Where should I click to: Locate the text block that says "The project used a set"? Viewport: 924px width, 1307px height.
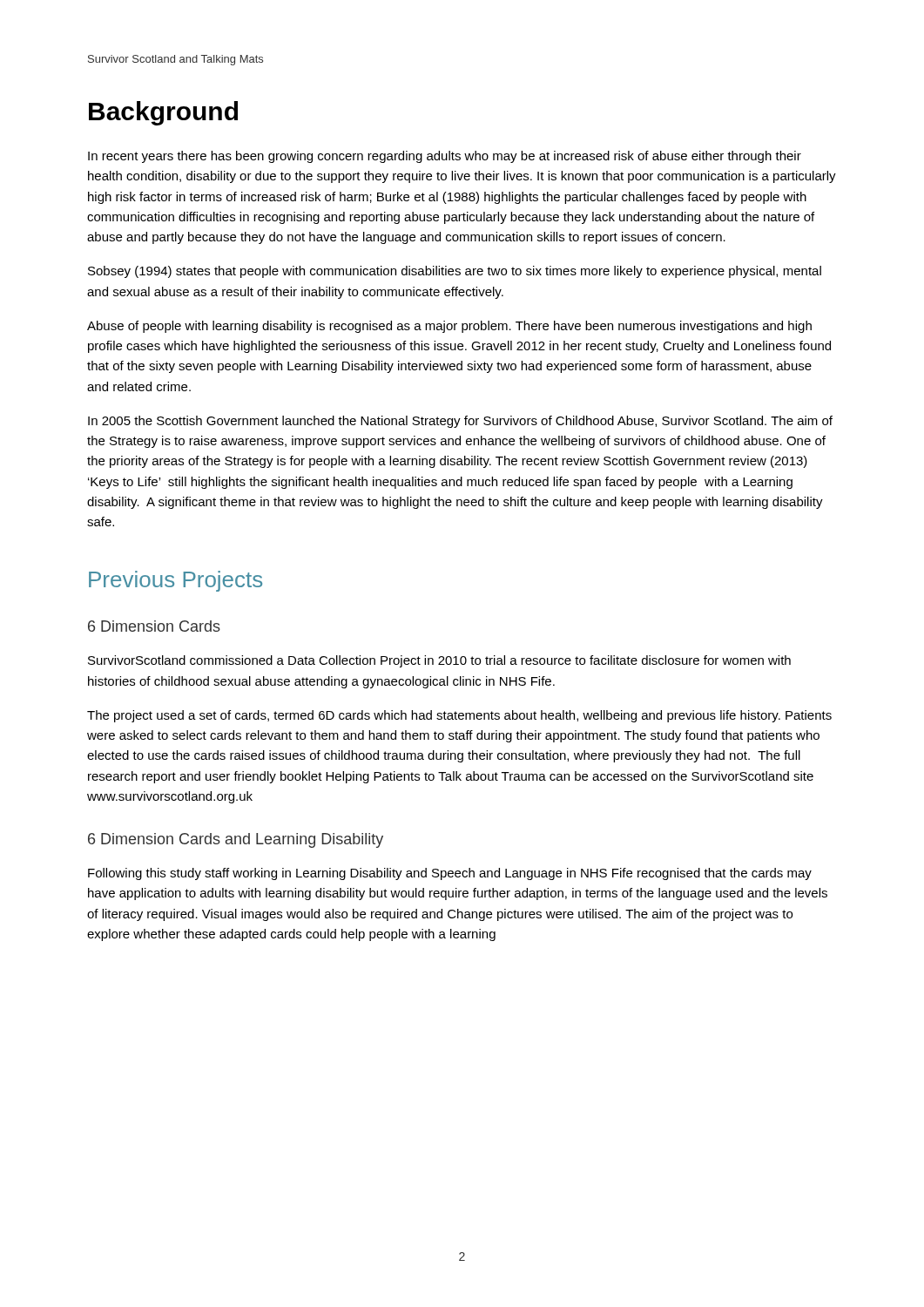[460, 755]
